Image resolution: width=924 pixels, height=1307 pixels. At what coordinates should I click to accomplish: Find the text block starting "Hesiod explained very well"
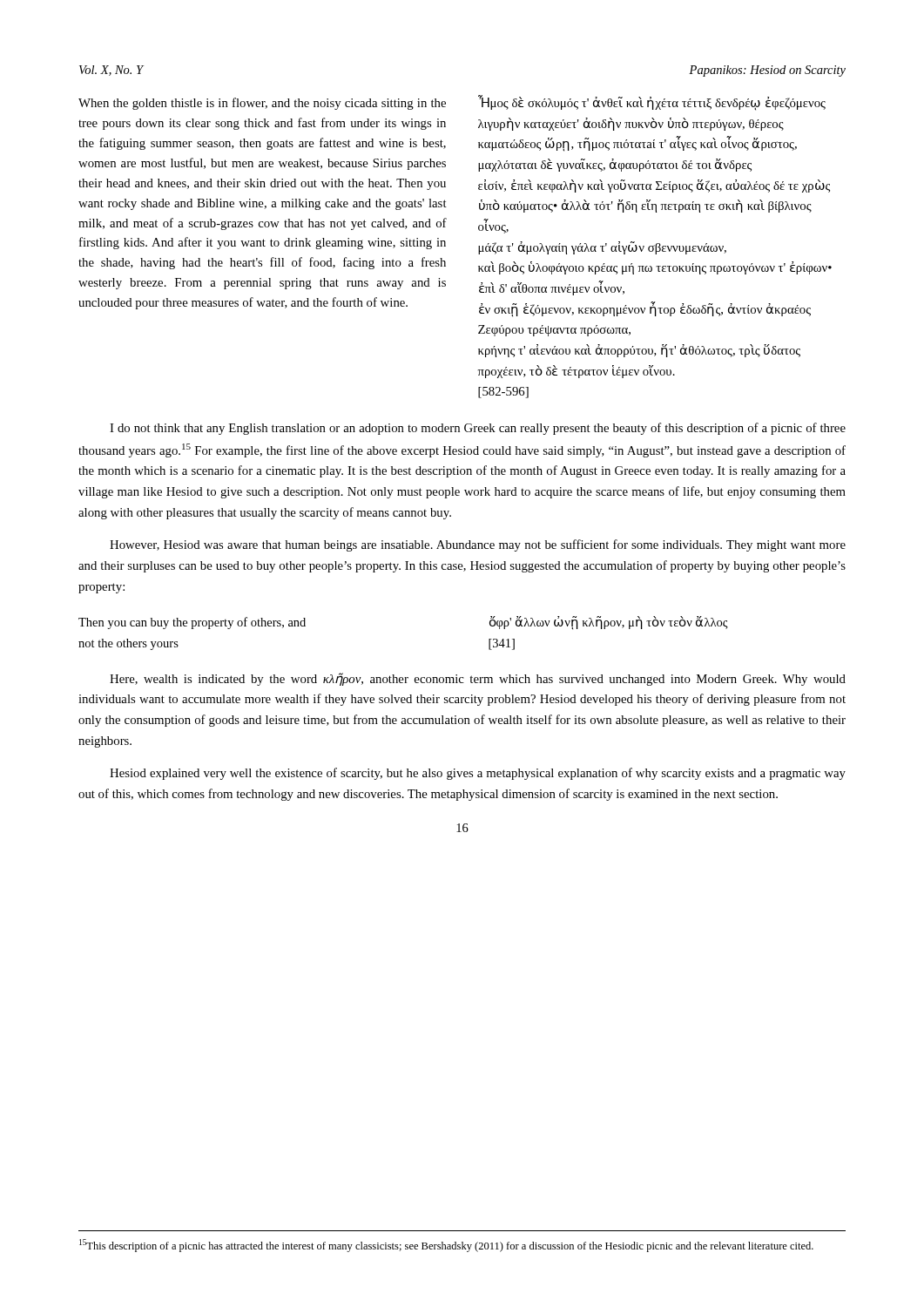[462, 784]
